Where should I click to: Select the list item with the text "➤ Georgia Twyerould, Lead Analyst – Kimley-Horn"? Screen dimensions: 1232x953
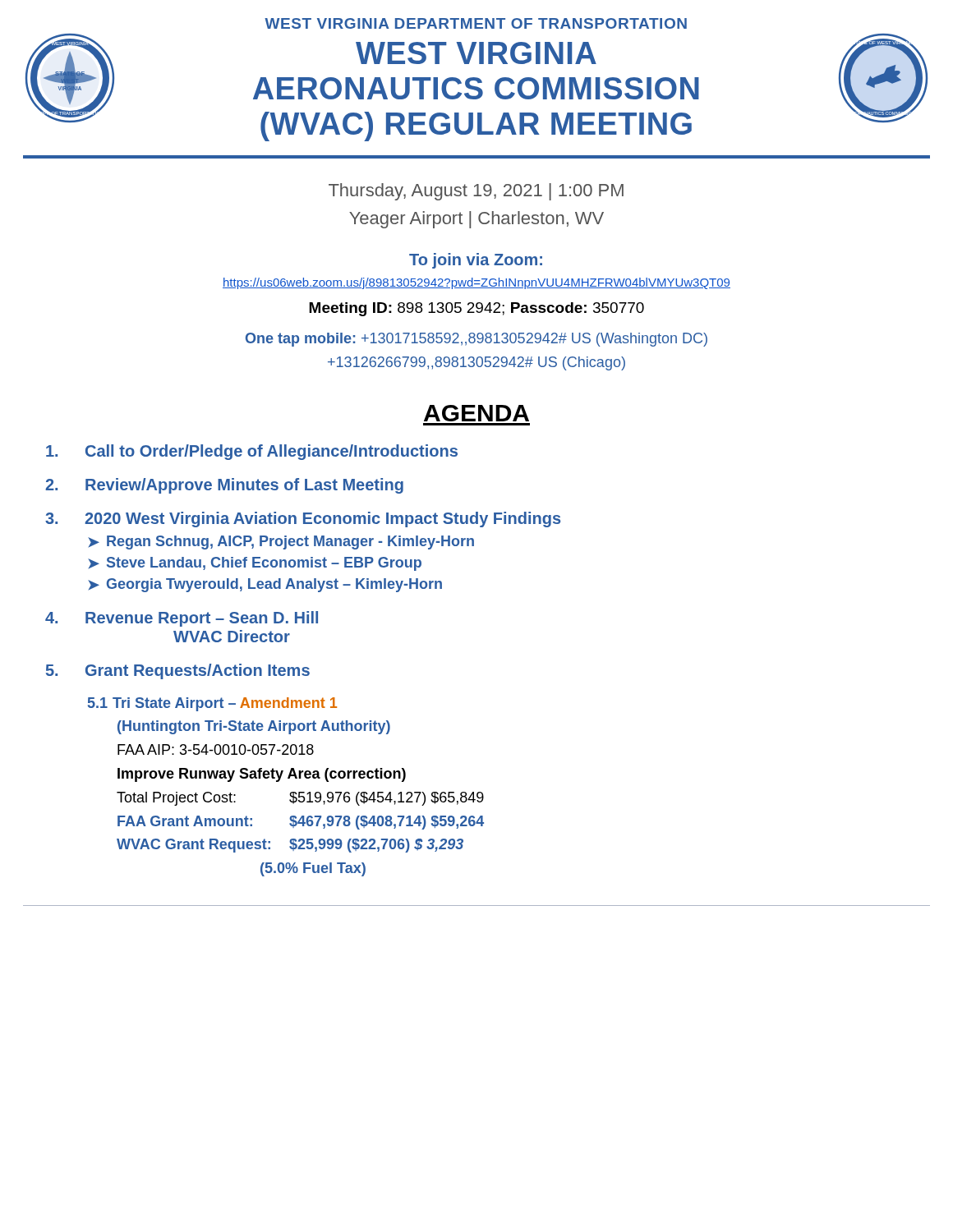tap(265, 584)
